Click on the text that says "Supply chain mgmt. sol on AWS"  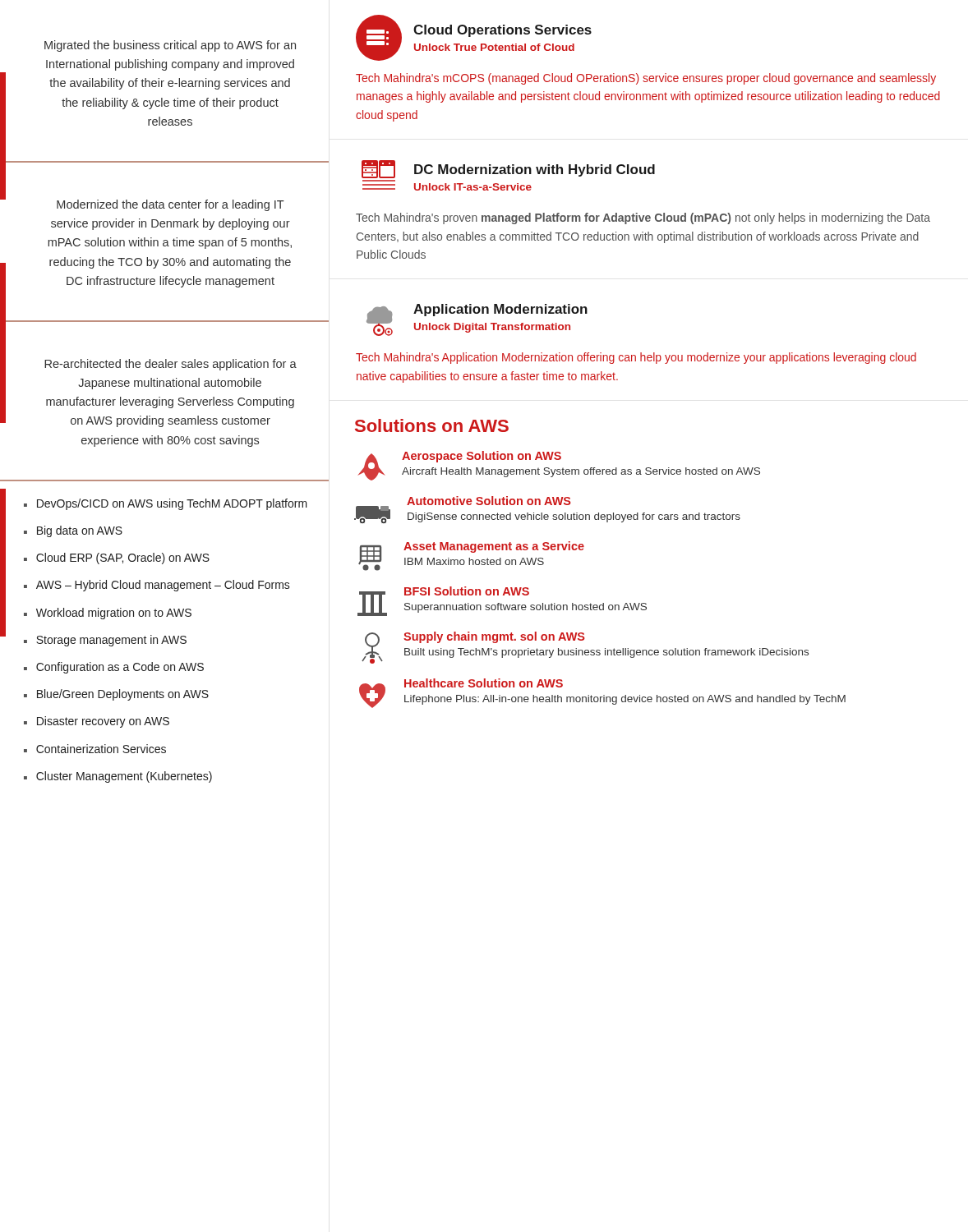[494, 637]
